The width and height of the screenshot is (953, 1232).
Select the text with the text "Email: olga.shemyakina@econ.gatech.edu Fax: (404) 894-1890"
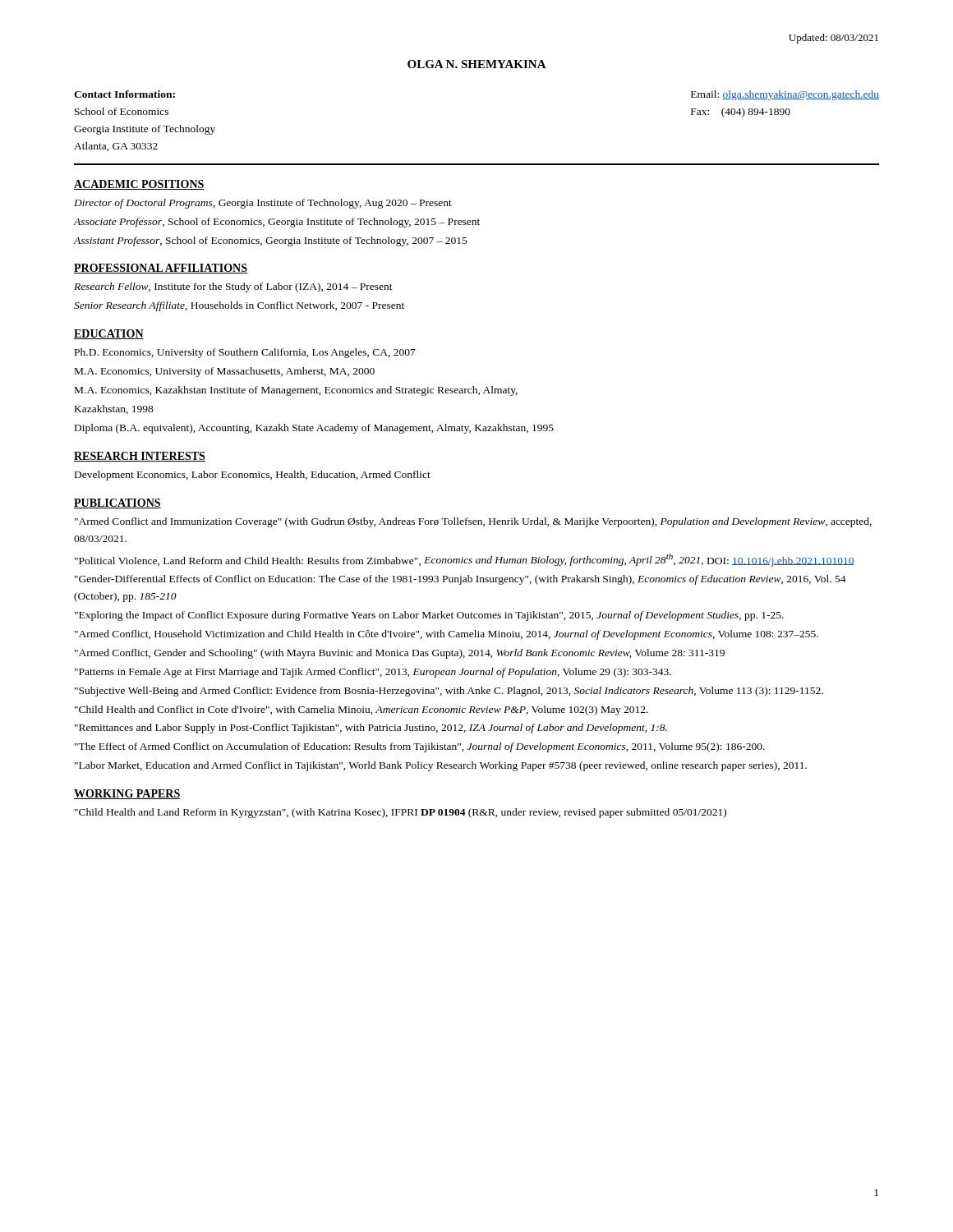tap(785, 103)
